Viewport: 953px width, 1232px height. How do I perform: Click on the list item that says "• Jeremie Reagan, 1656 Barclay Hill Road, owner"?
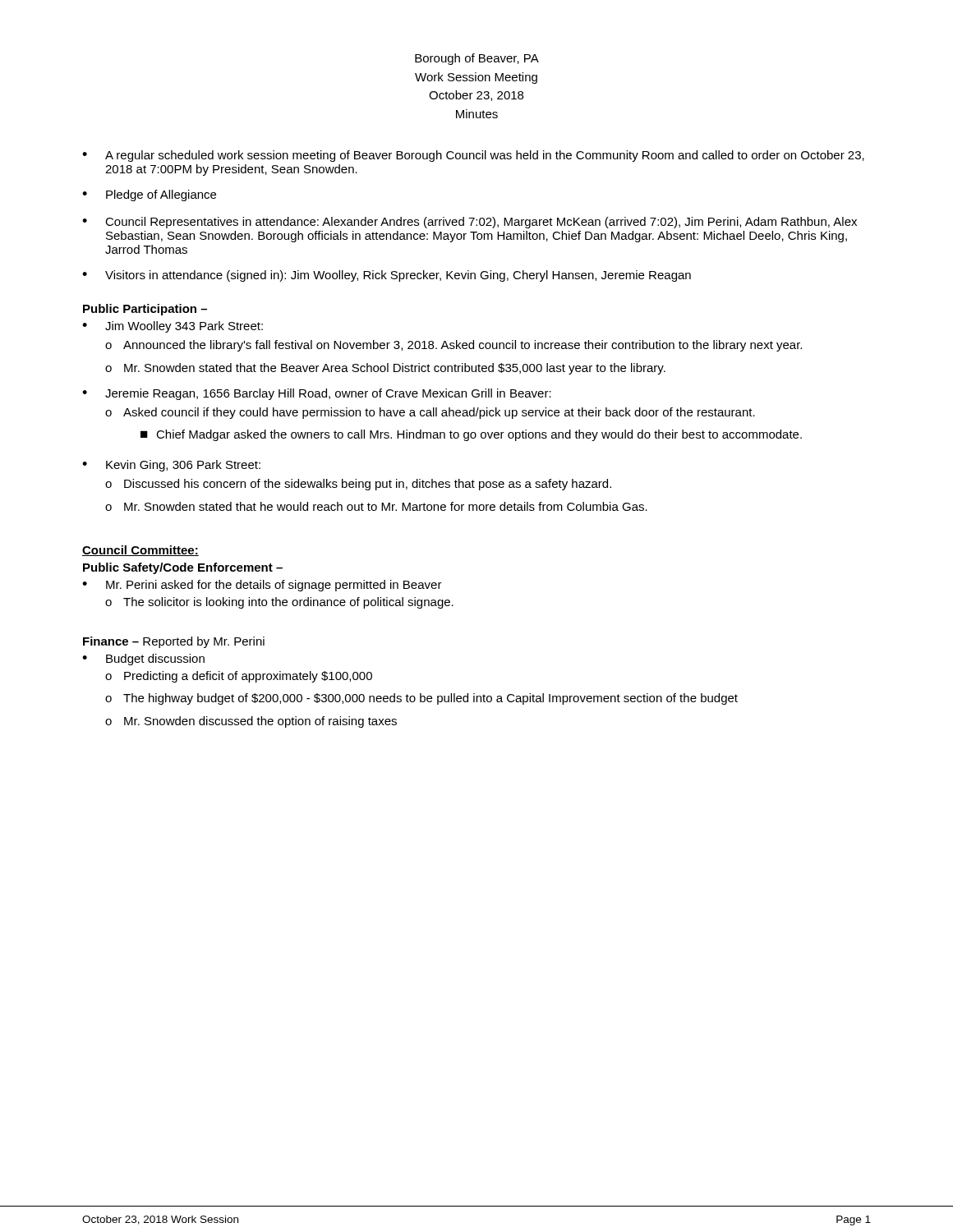[x=476, y=419]
